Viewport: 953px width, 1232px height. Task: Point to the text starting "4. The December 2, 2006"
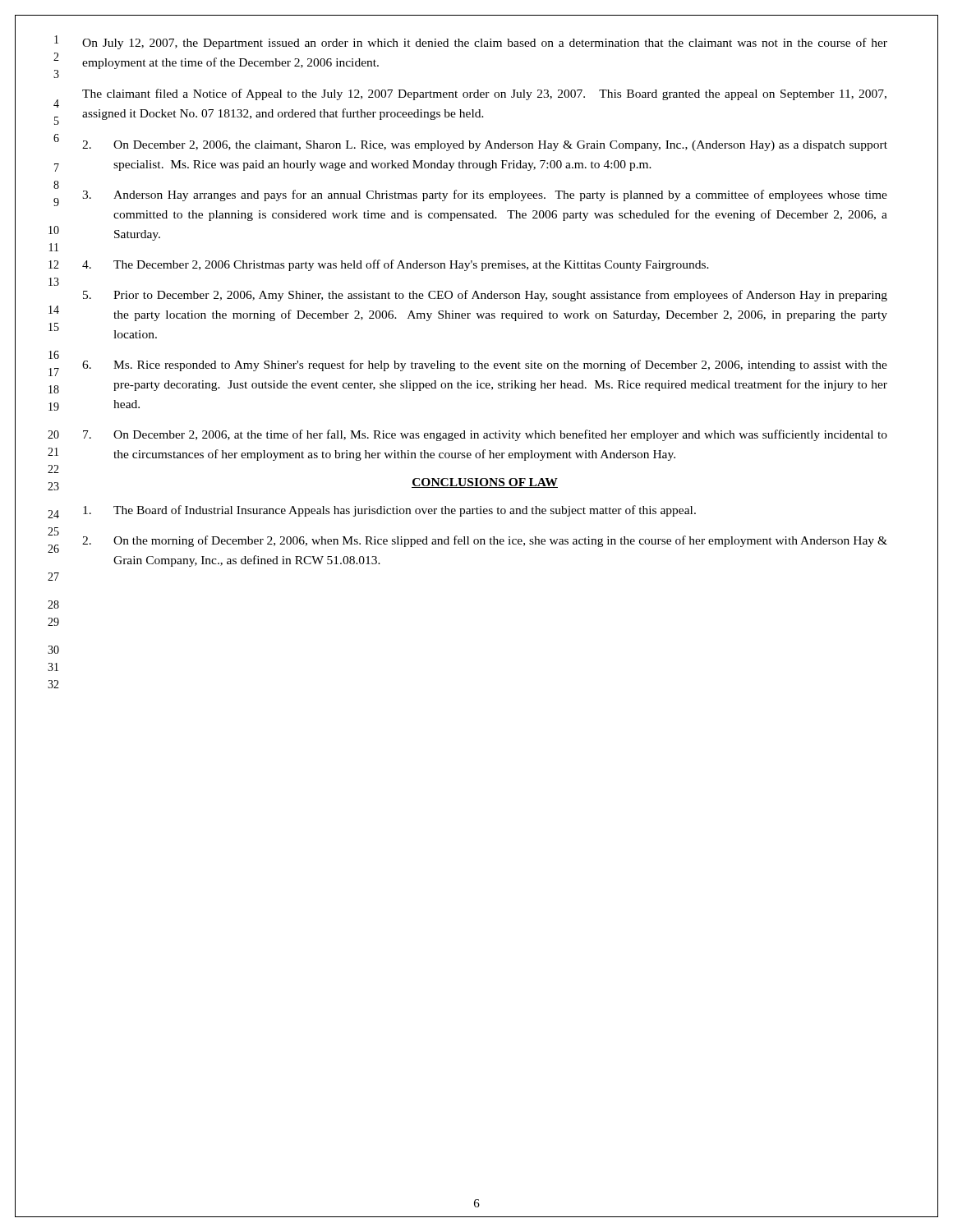485,265
